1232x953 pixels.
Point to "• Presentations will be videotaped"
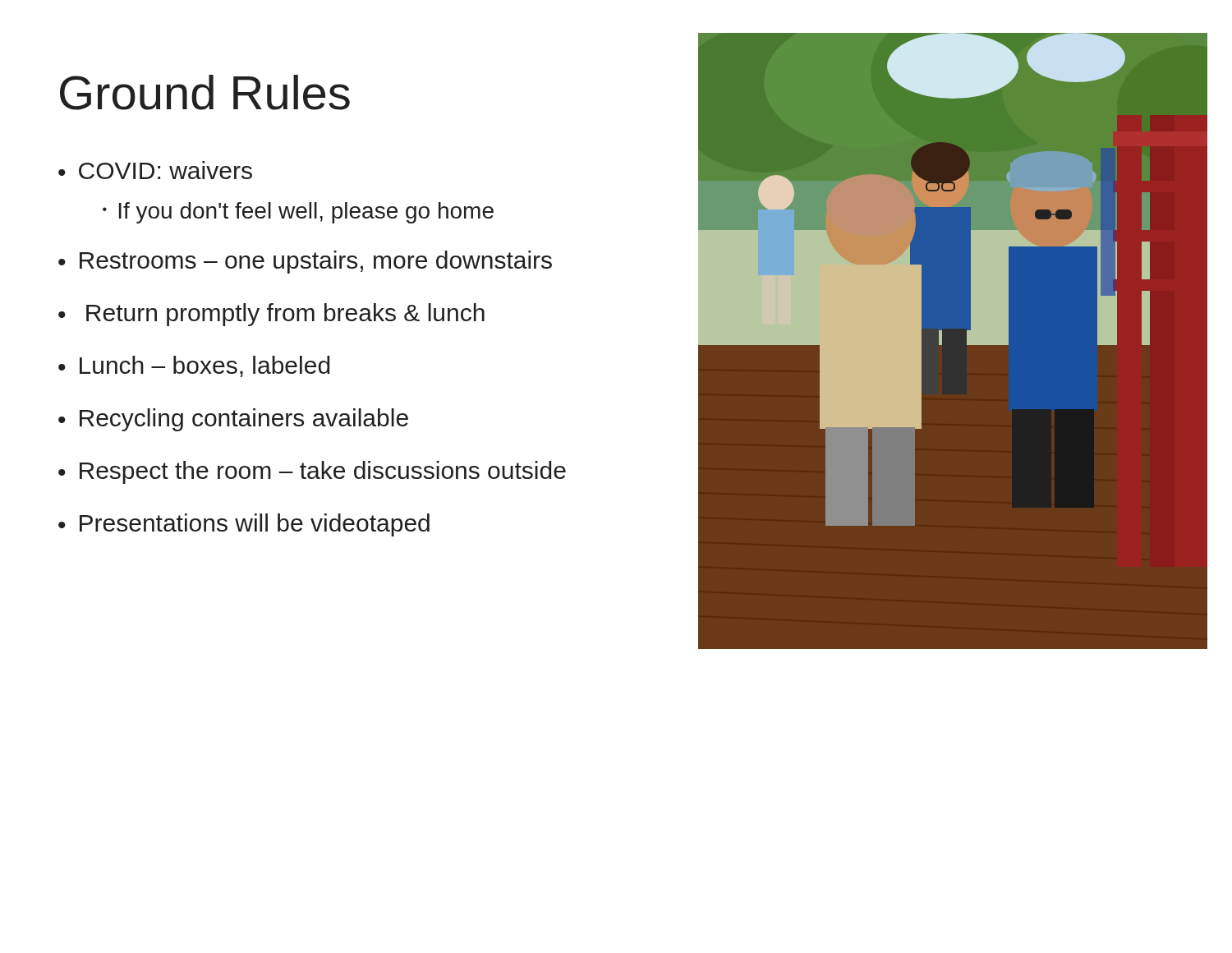(244, 524)
